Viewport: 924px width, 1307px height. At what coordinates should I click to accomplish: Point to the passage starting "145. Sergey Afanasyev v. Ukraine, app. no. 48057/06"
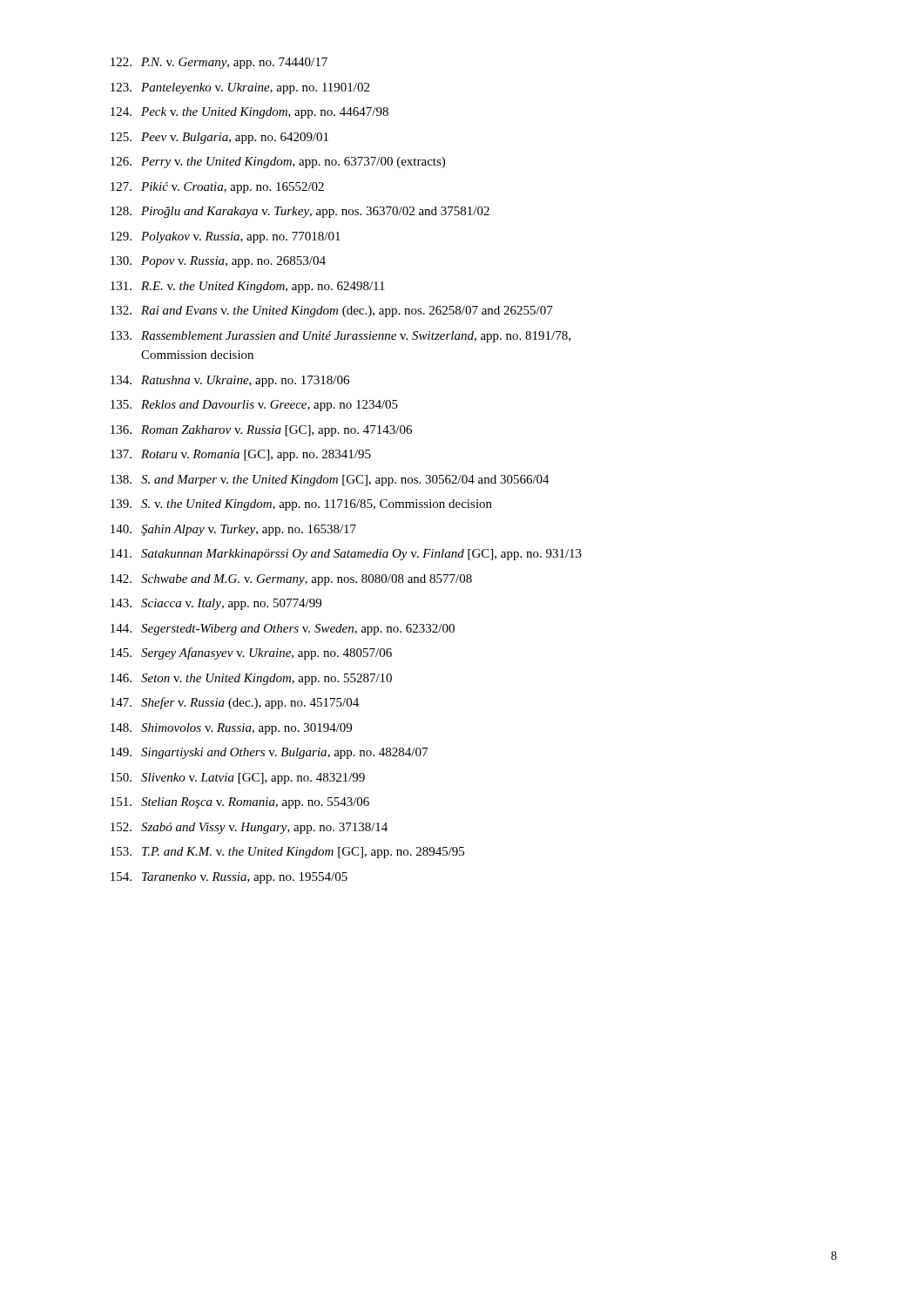tap(251, 654)
